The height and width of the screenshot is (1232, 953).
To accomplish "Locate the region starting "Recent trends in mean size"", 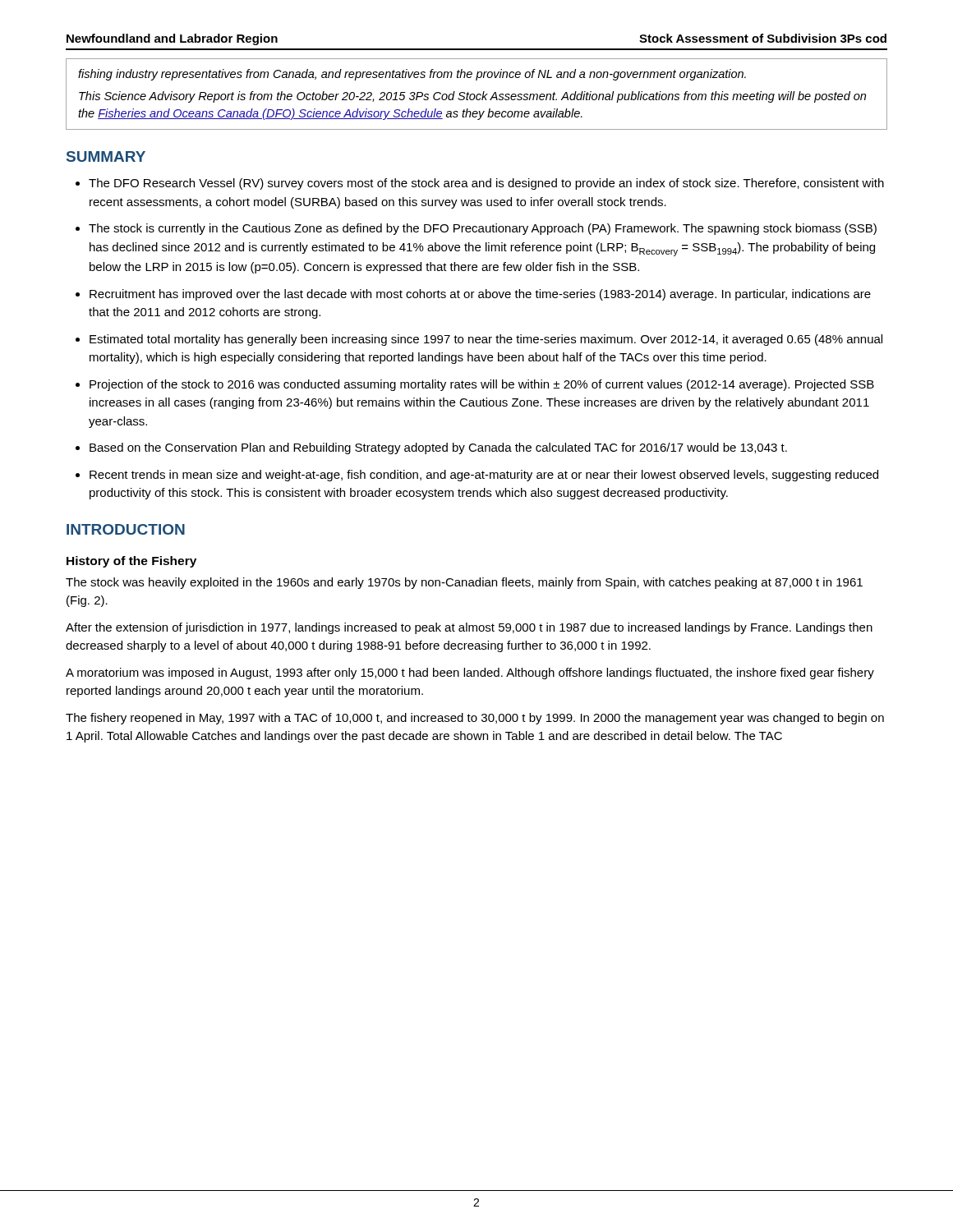I will (x=484, y=483).
